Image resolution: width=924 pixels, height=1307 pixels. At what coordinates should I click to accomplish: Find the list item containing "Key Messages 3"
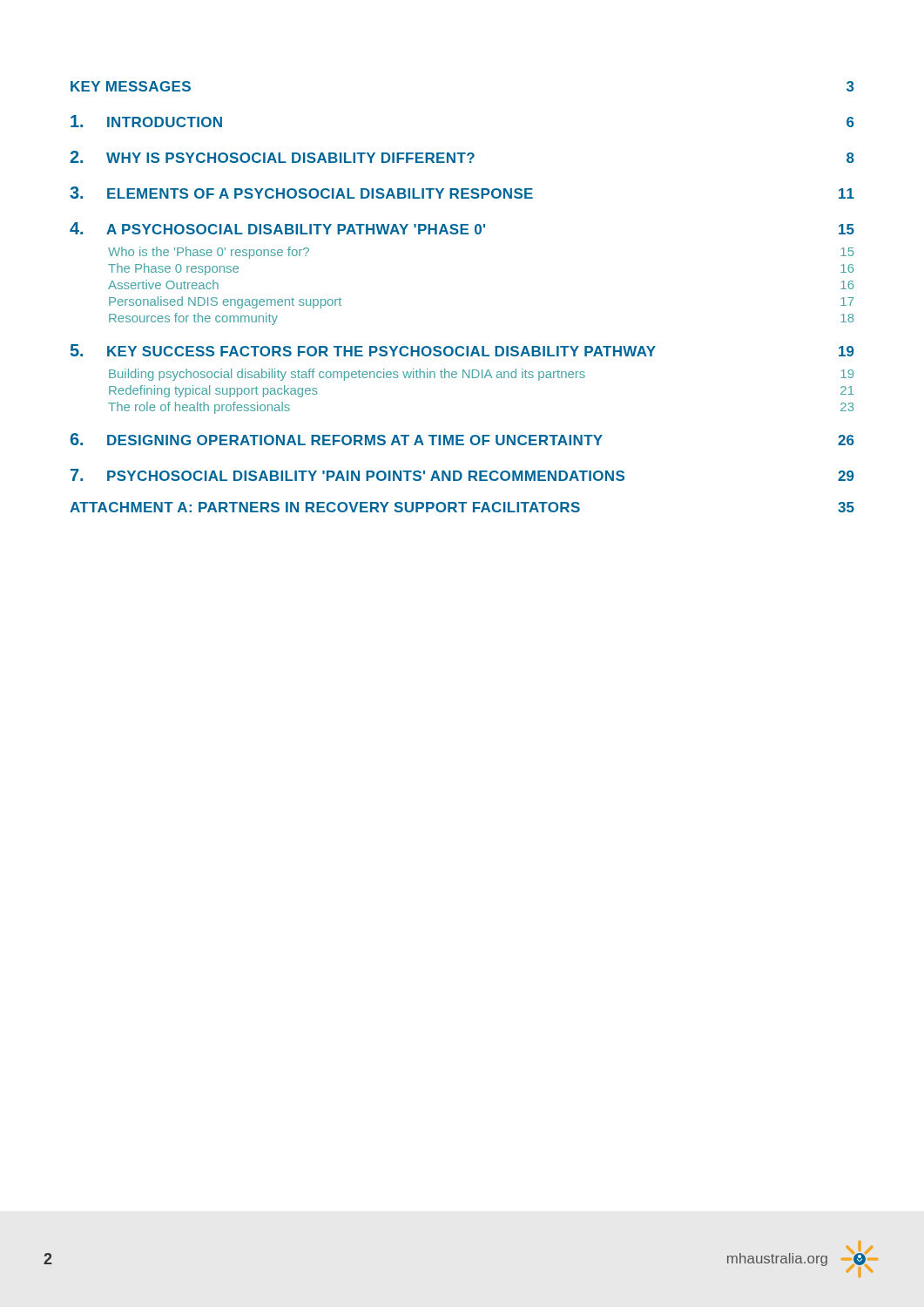pyautogui.click(x=133, y=86)
